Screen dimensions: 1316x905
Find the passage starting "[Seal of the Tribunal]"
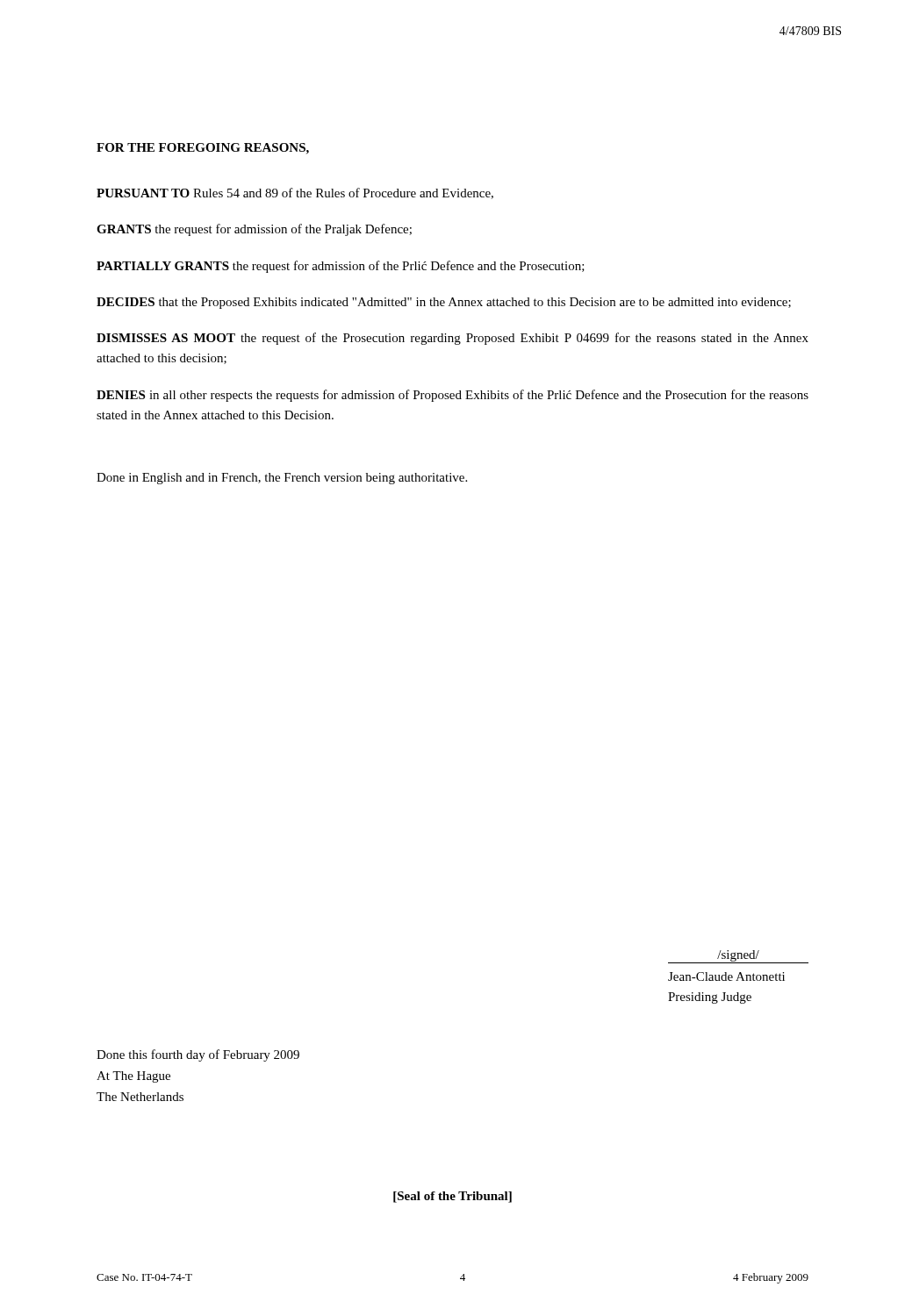pos(452,1196)
